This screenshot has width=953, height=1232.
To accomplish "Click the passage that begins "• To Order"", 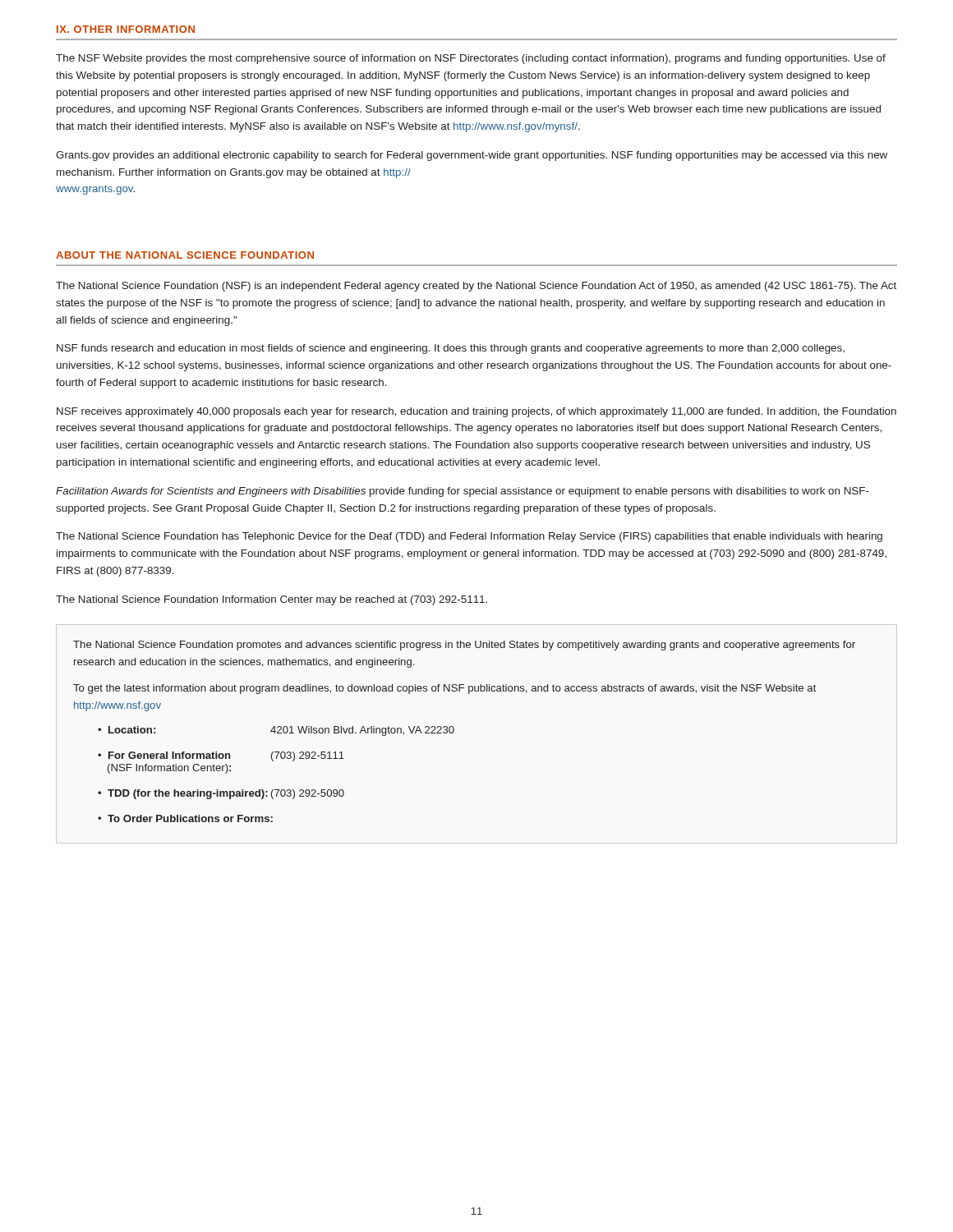I will coord(186,819).
